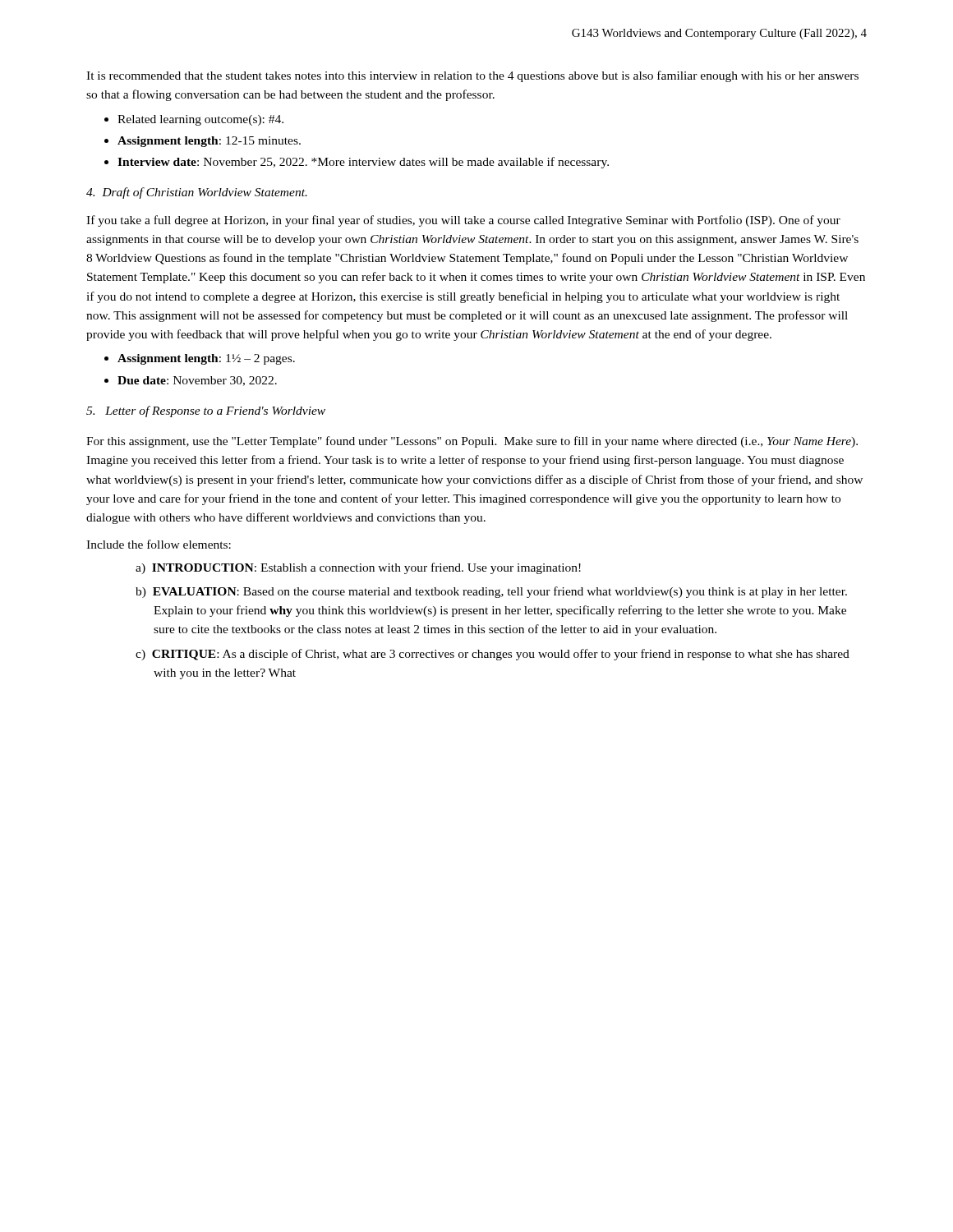Click on the text block starting "5. Letter of Response to a Friend's Worldview"

tap(206, 410)
